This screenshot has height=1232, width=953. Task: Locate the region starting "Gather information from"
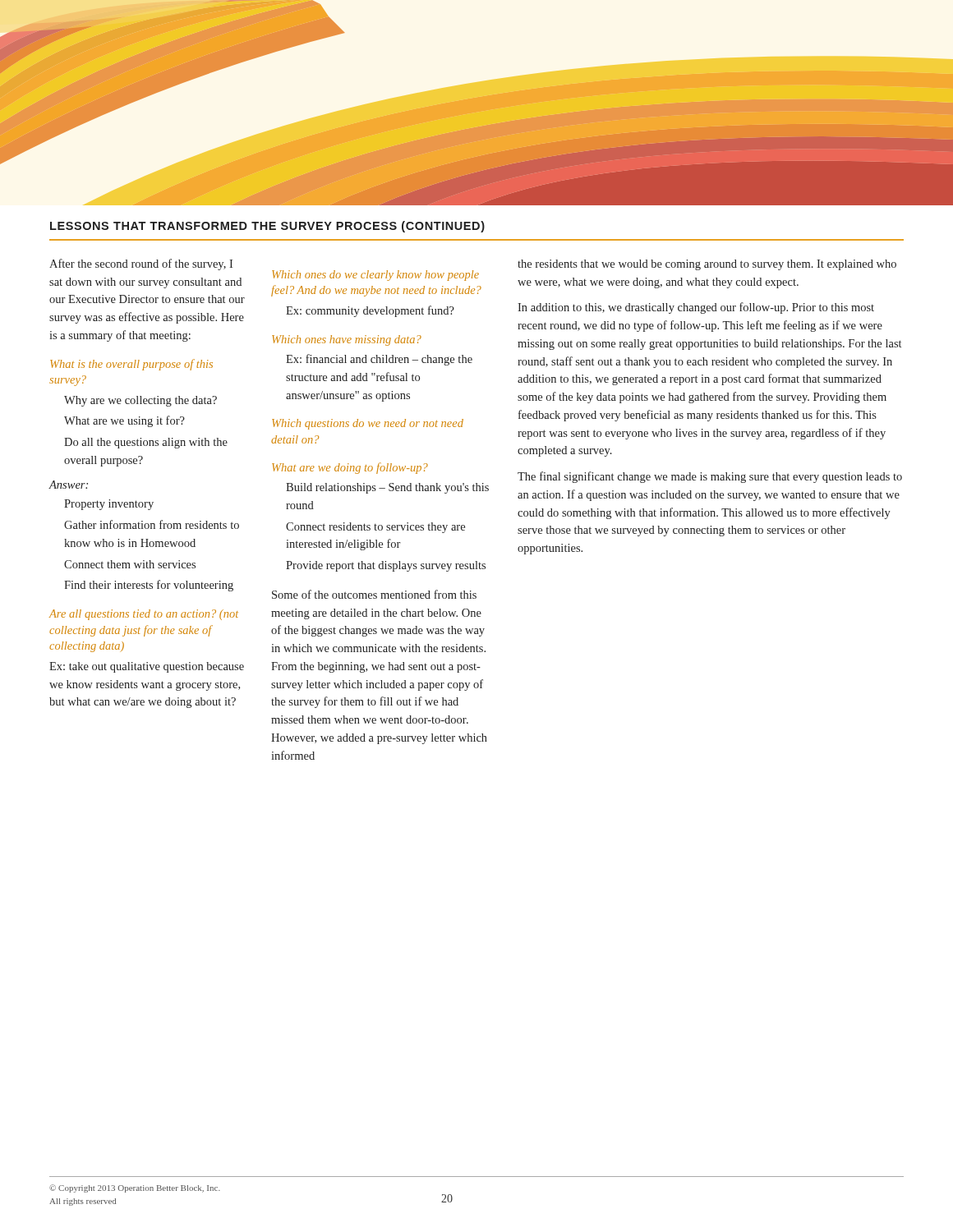[x=152, y=534]
